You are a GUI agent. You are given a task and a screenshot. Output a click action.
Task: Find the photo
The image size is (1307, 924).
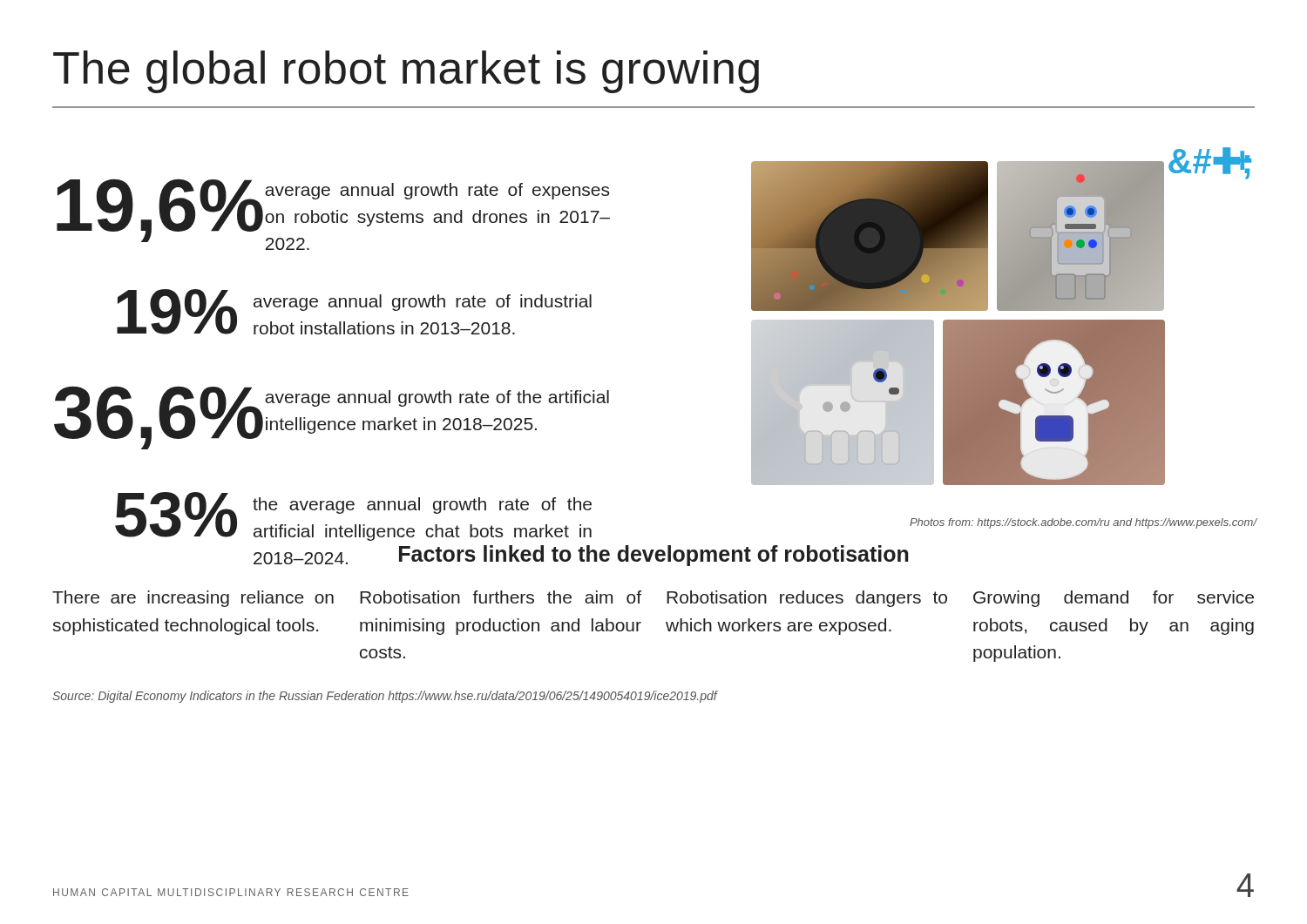pos(1004,323)
